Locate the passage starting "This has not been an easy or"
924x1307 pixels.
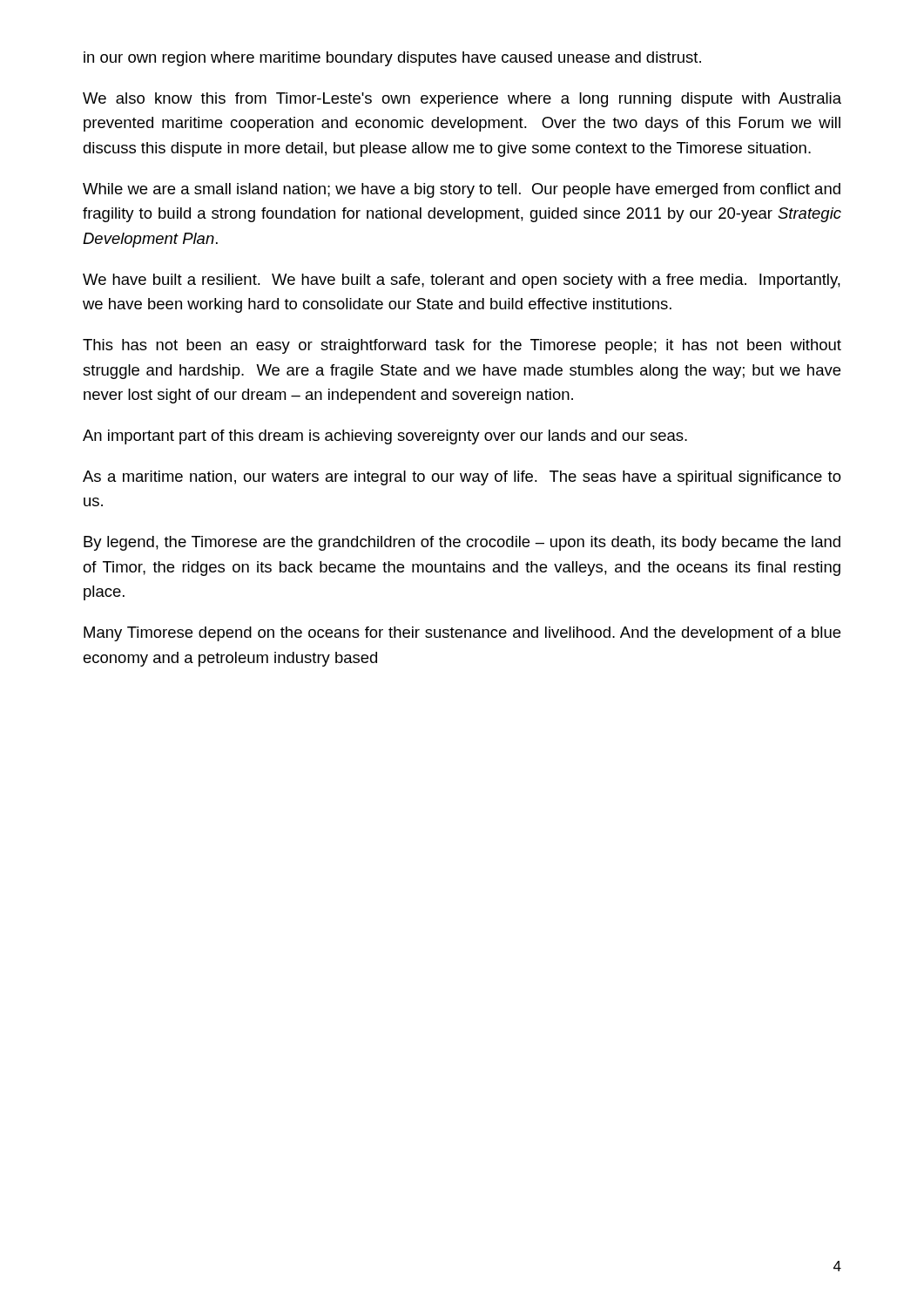coord(462,370)
